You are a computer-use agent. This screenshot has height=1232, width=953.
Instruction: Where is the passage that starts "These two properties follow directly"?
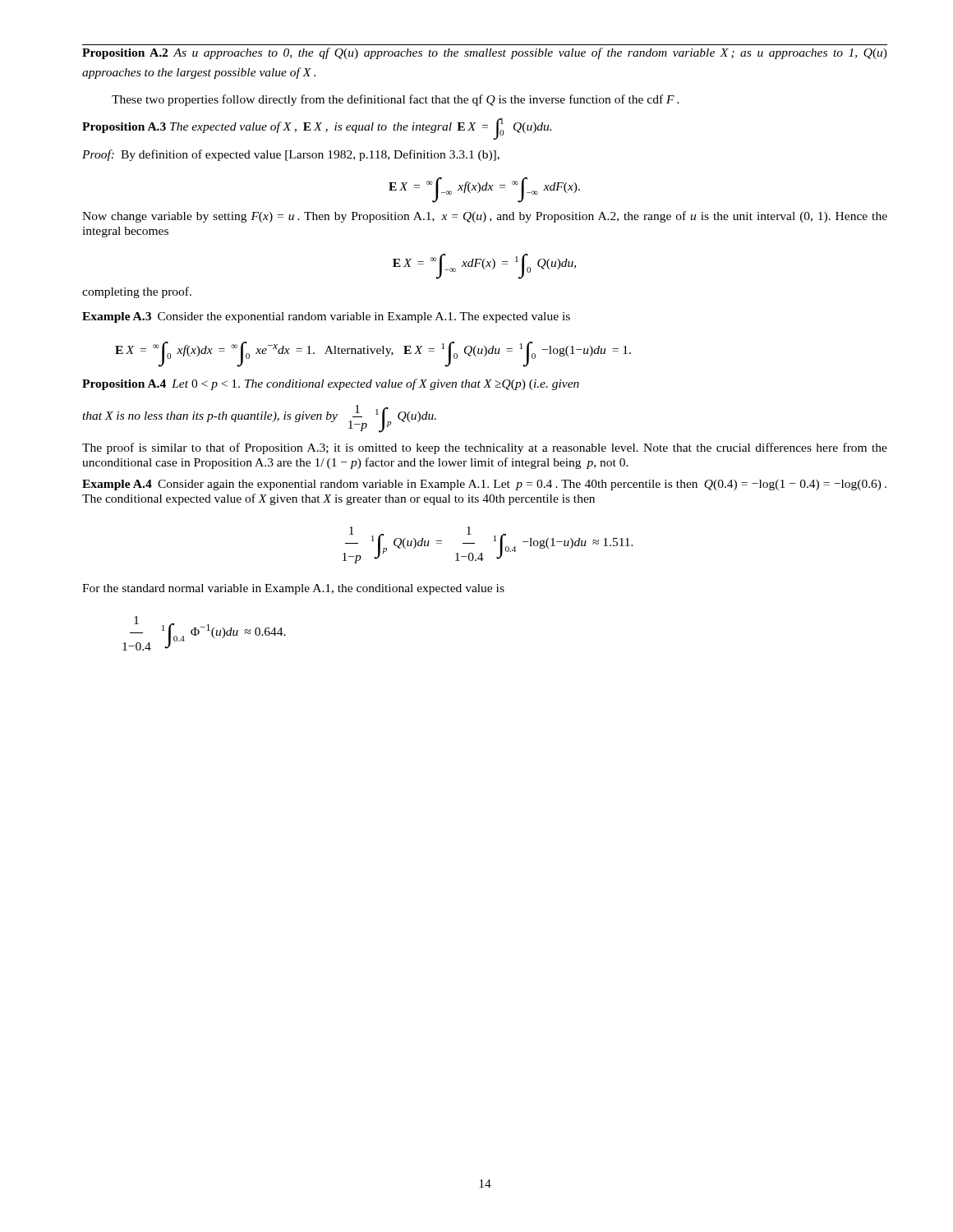[x=396, y=99]
